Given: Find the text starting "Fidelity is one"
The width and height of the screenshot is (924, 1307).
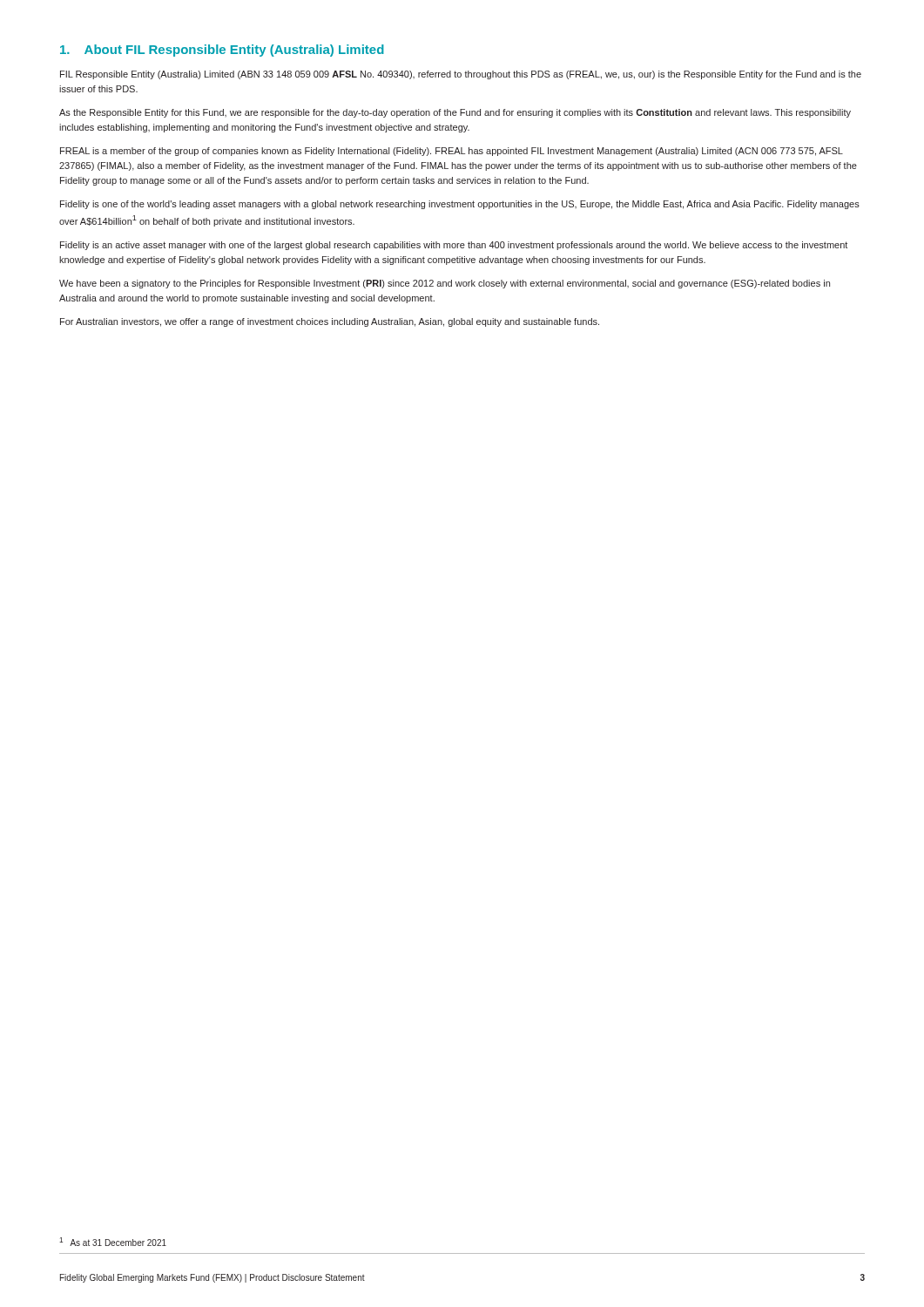Looking at the screenshot, I should (462, 213).
